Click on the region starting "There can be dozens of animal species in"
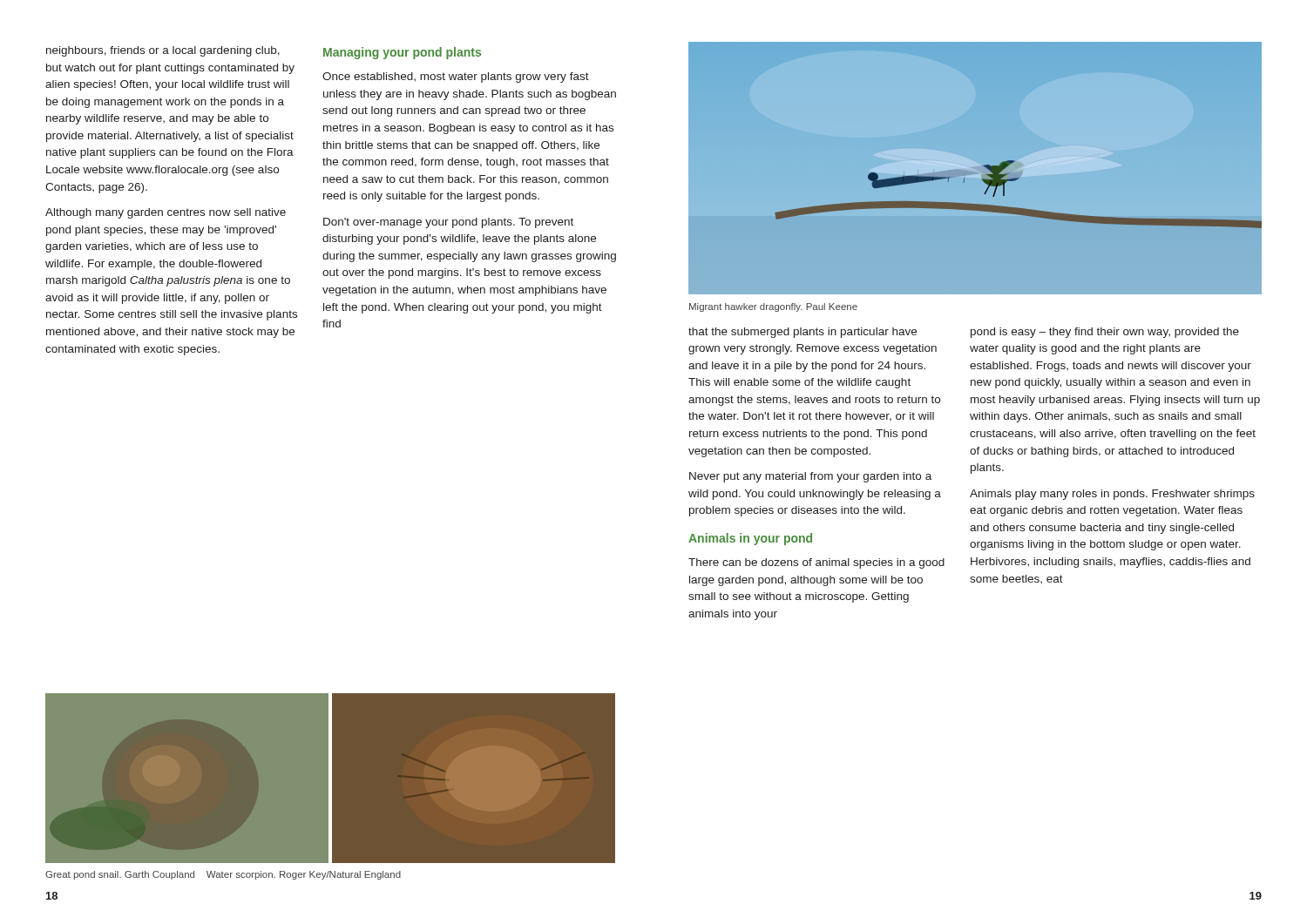 click(x=817, y=588)
